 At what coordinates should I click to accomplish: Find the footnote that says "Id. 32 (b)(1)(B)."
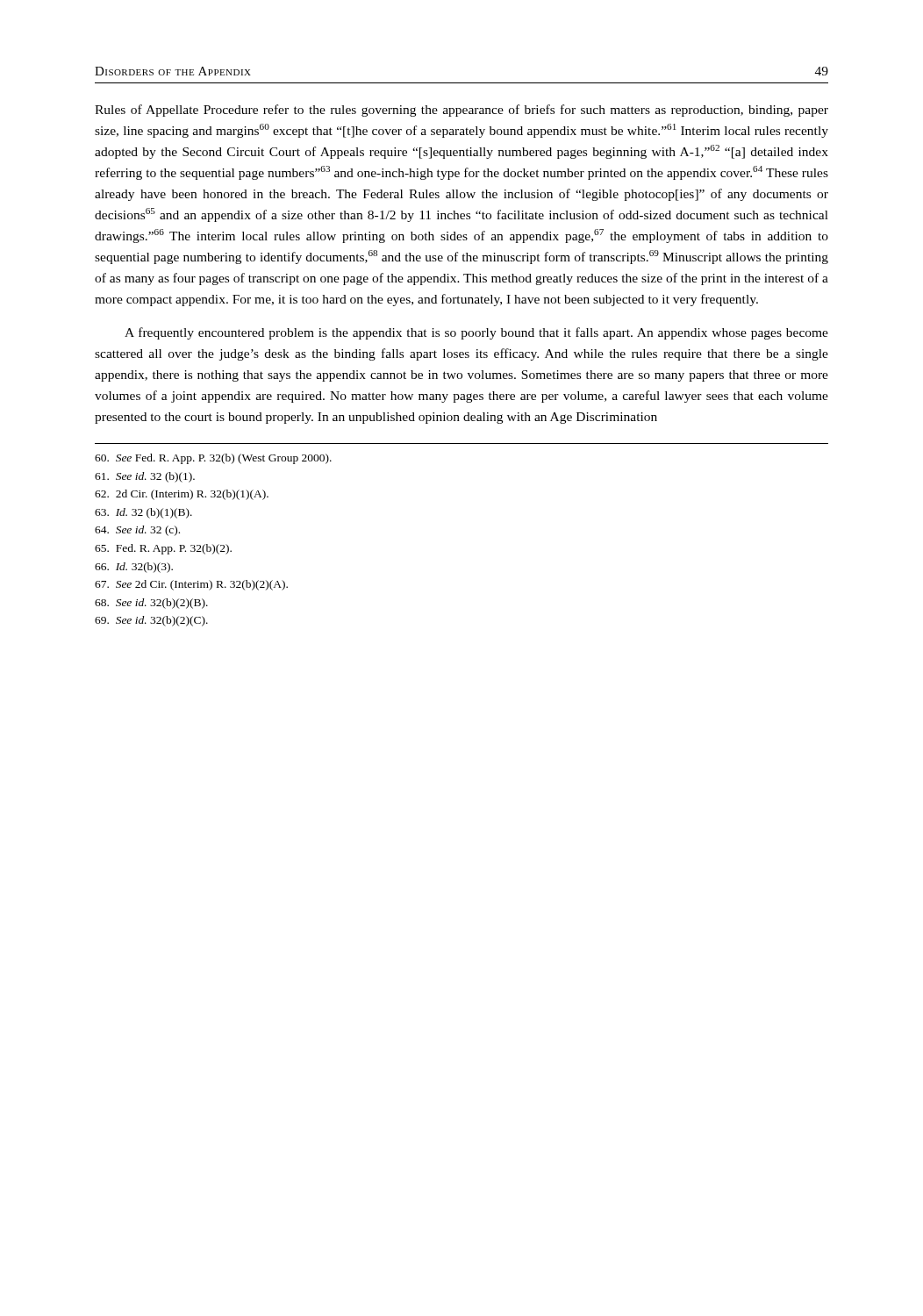click(x=144, y=512)
